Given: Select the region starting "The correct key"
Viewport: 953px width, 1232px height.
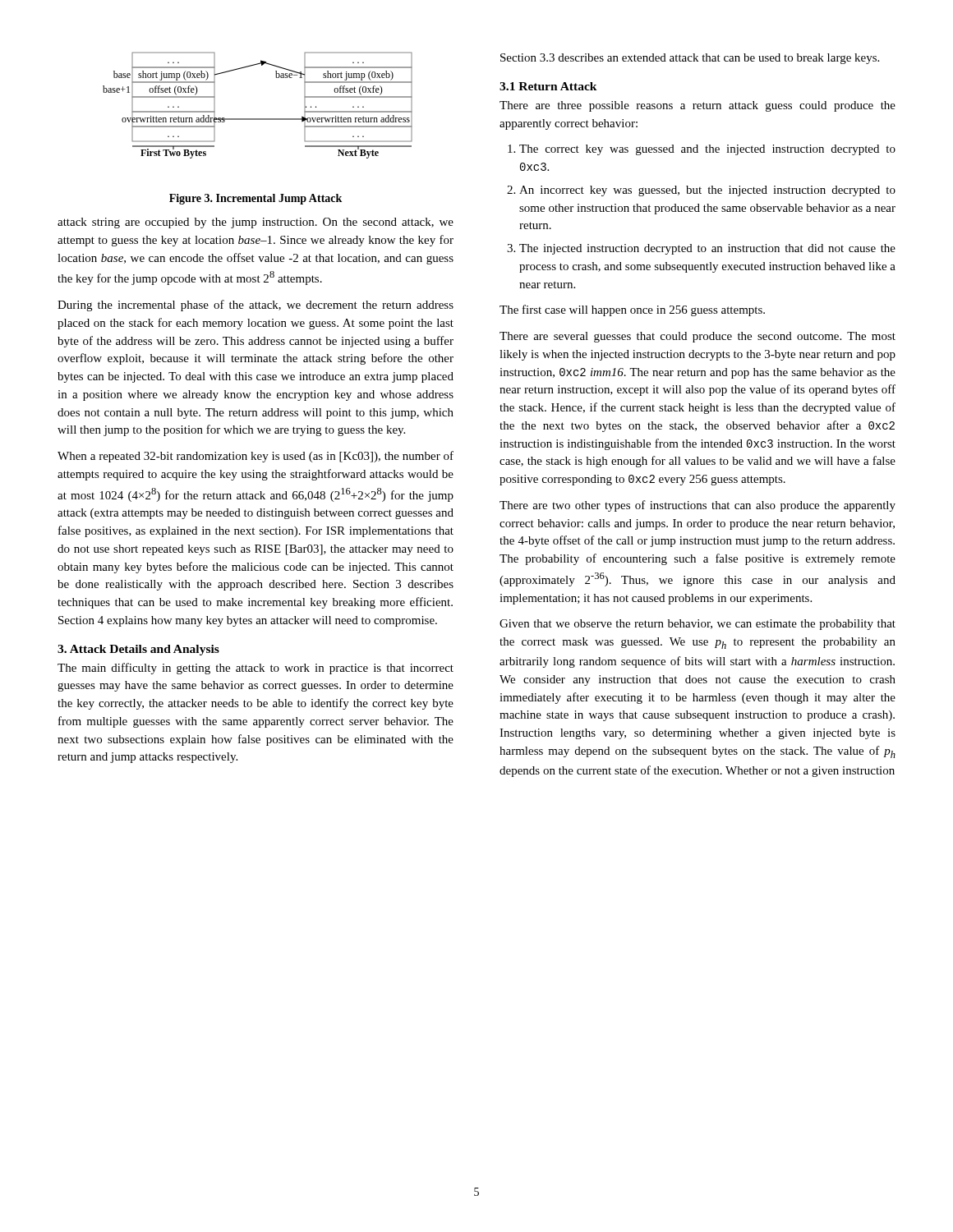Looking at the screenshot, I should click(707, 158).
